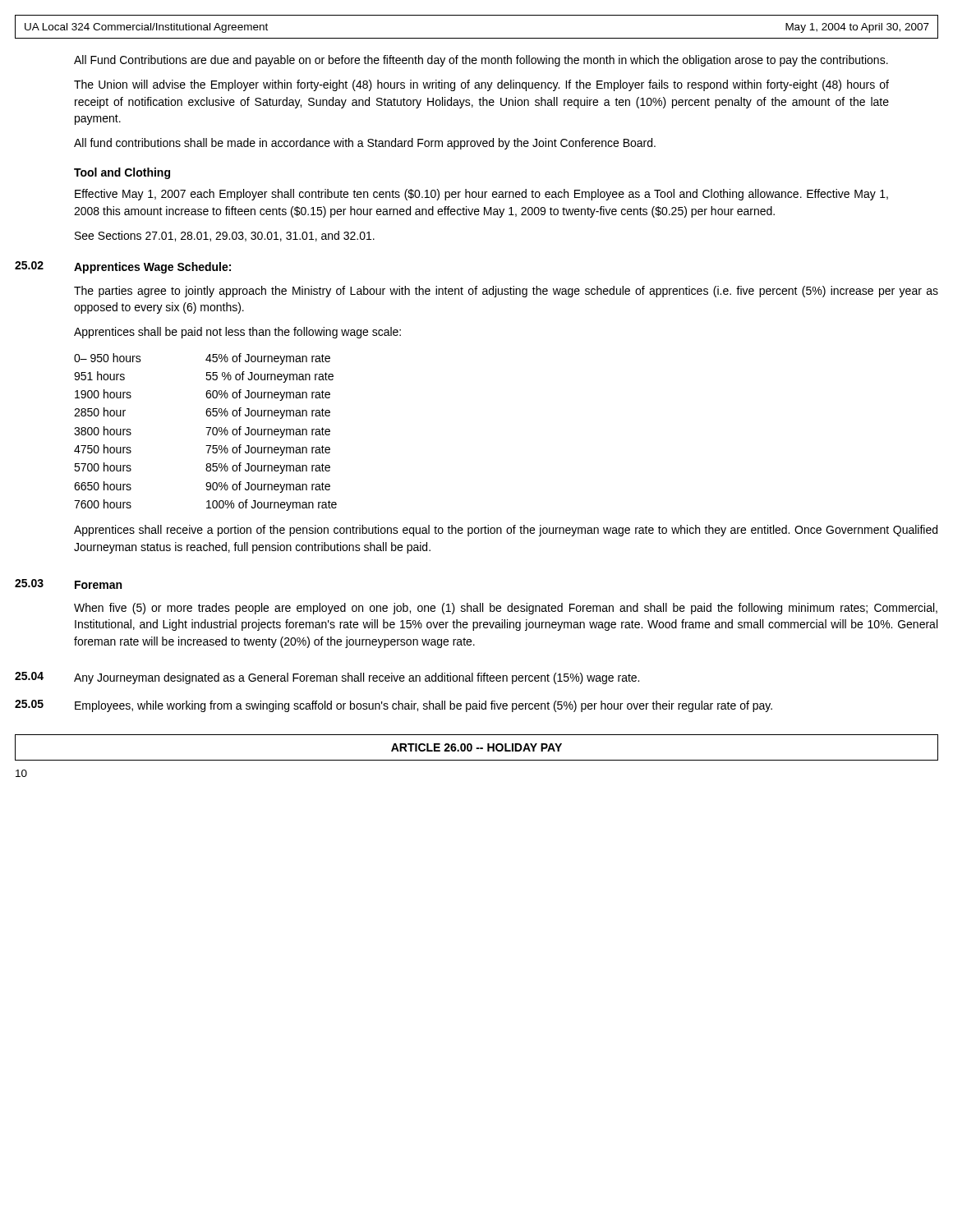Find the element starting "ARTICLE 26.00 -- HOLIDAY"
Viewport: 953px width, 1232px height.
click(x=476, y=747)
